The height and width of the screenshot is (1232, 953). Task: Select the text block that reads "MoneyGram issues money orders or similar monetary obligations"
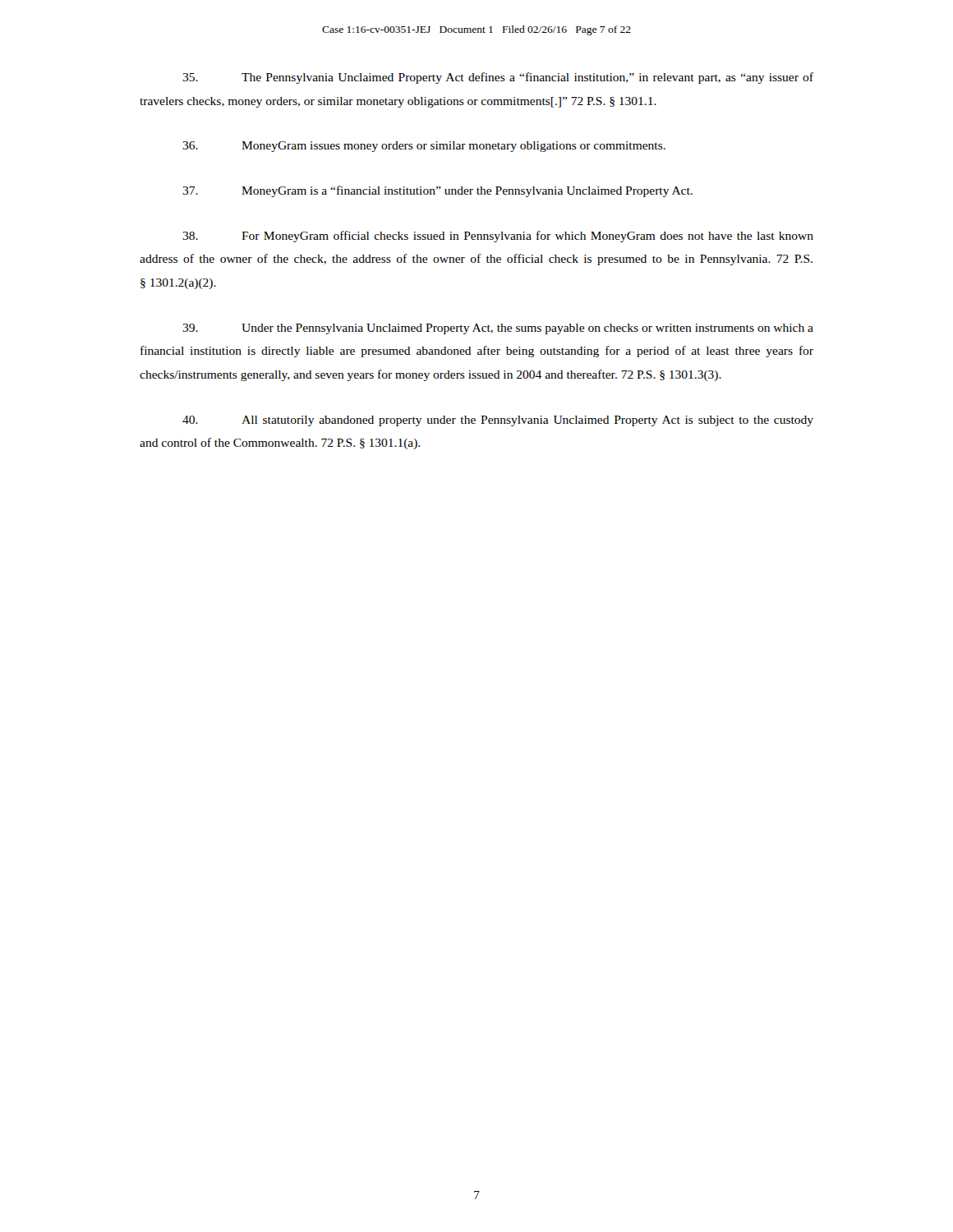pyautogui.click(x=403, y=146)
